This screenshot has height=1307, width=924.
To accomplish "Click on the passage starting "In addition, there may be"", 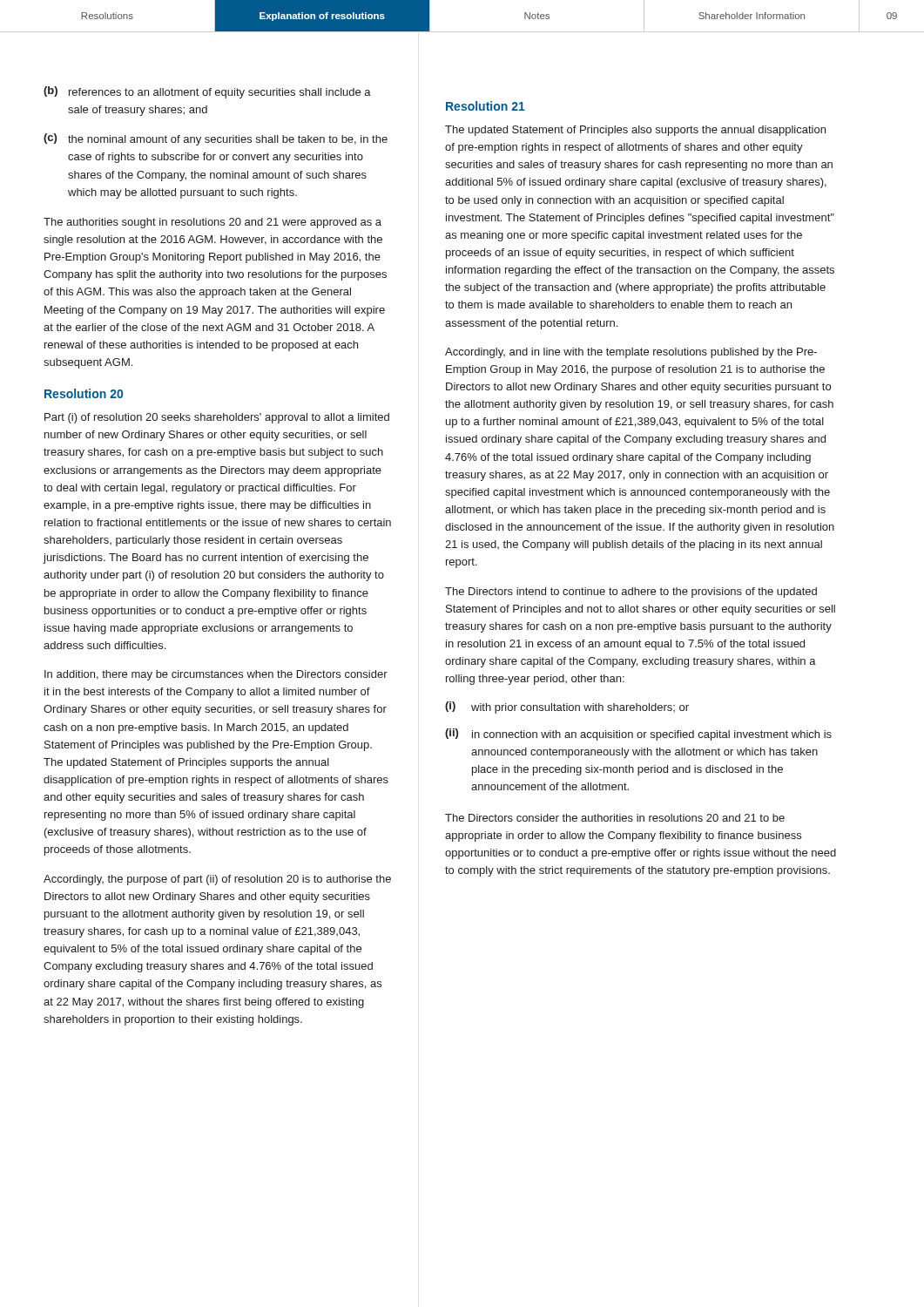I will coord(216,762).
